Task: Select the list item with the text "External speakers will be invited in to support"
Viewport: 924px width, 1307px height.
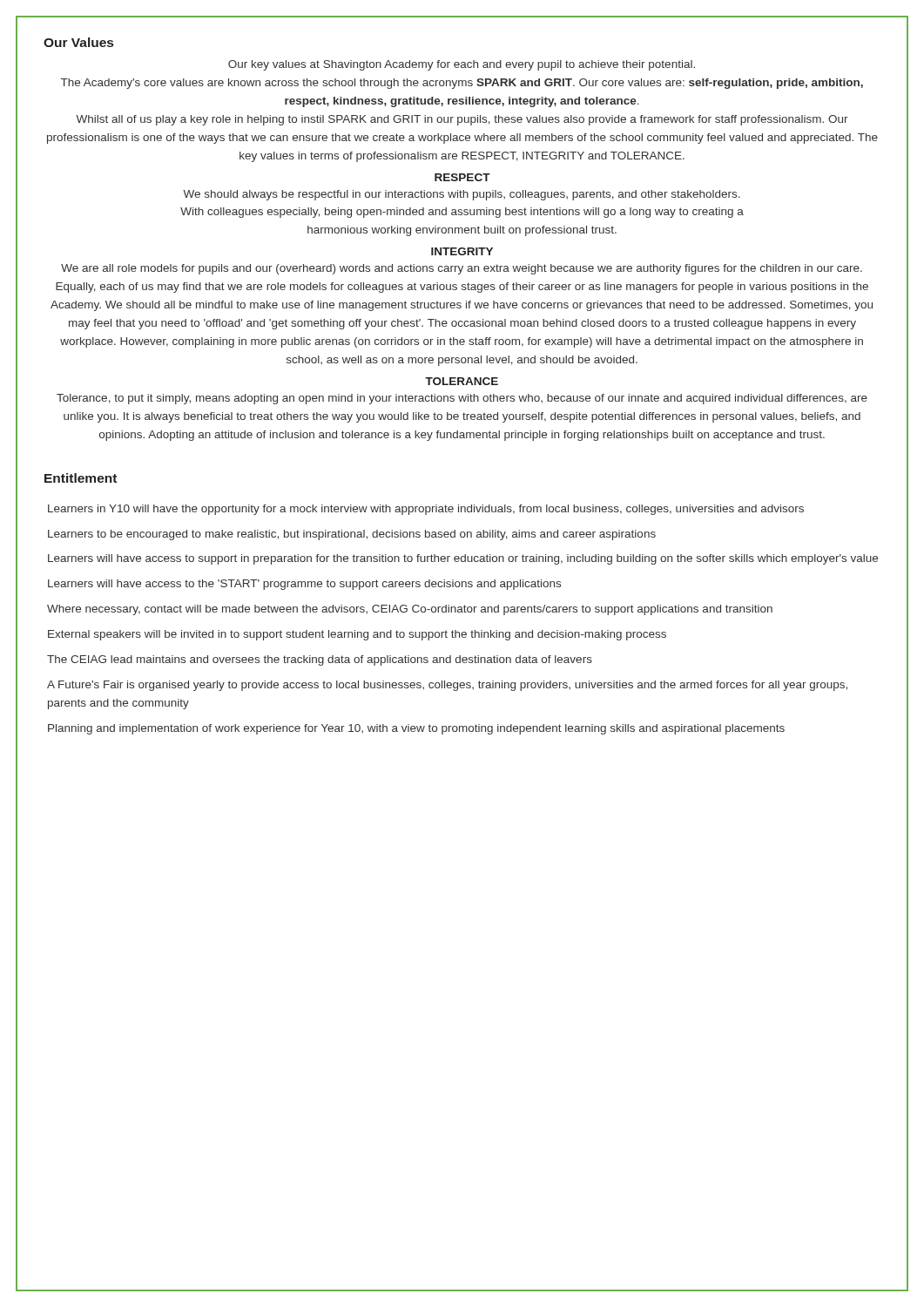Action: pos(357,634)
